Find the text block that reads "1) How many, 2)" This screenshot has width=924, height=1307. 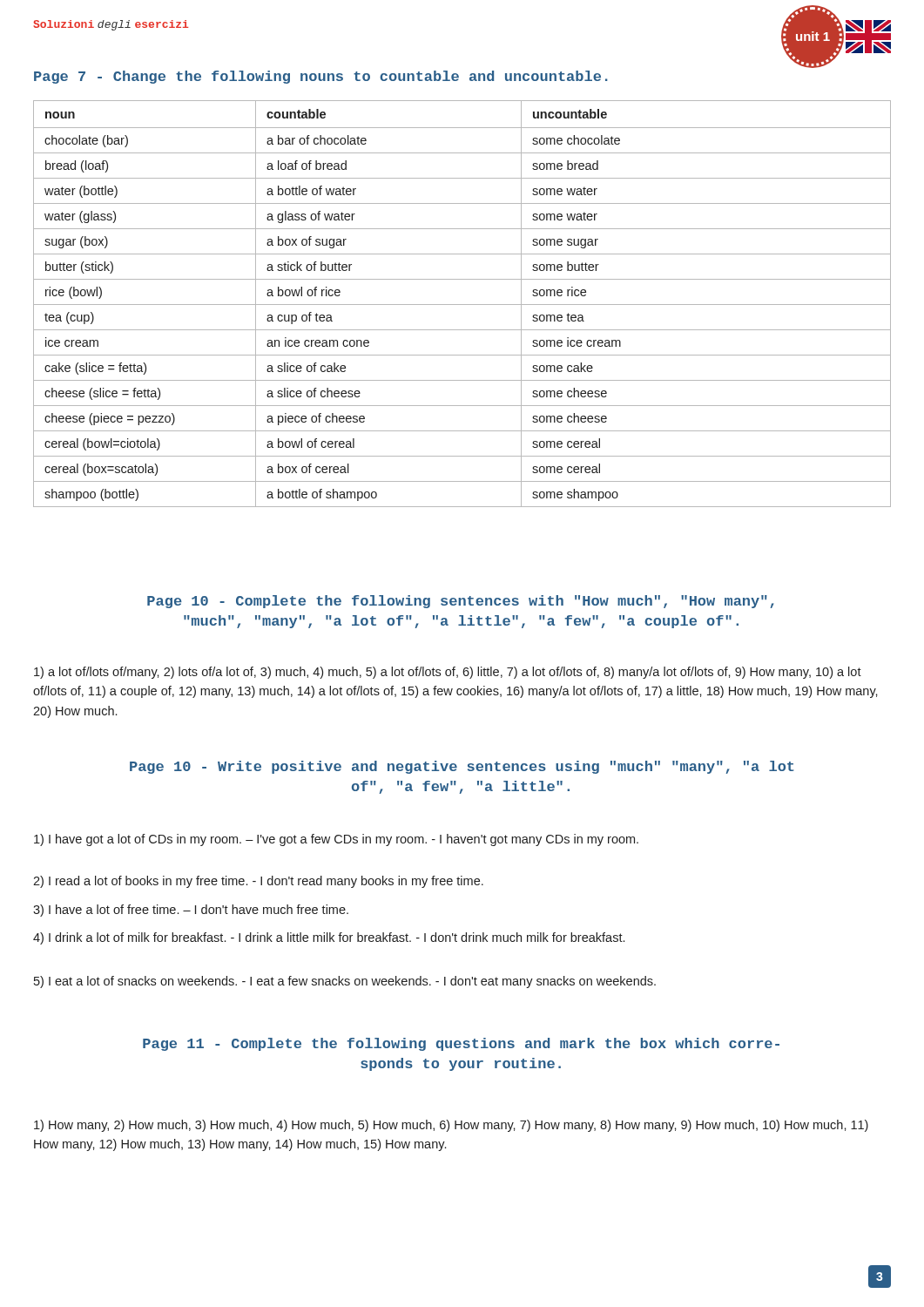click(462, 1135)
